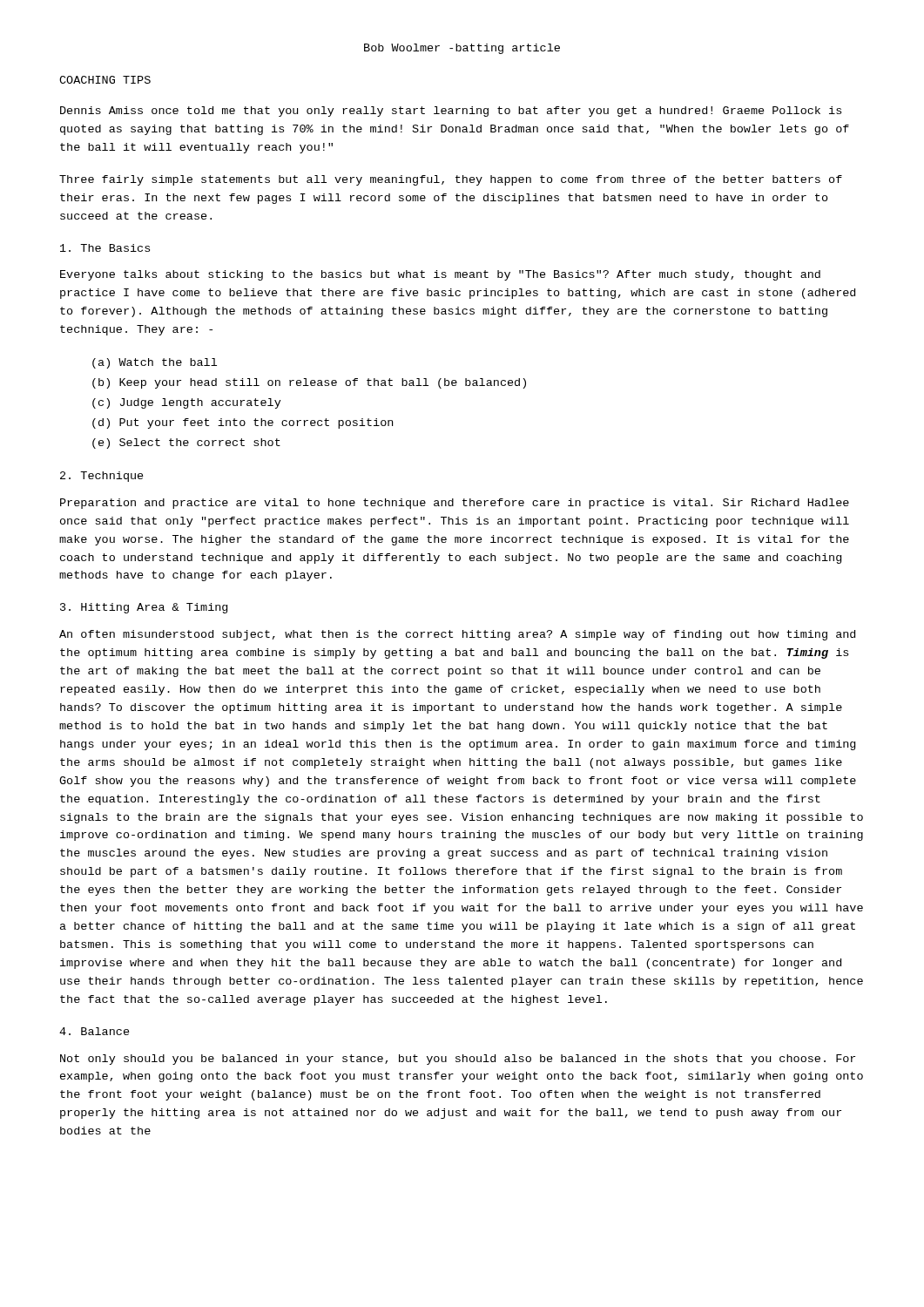This screenshot has width=924, height=1307.
Task: Point to "1. The Basics"
Action: pyautogui.click(x=105, y=248)
